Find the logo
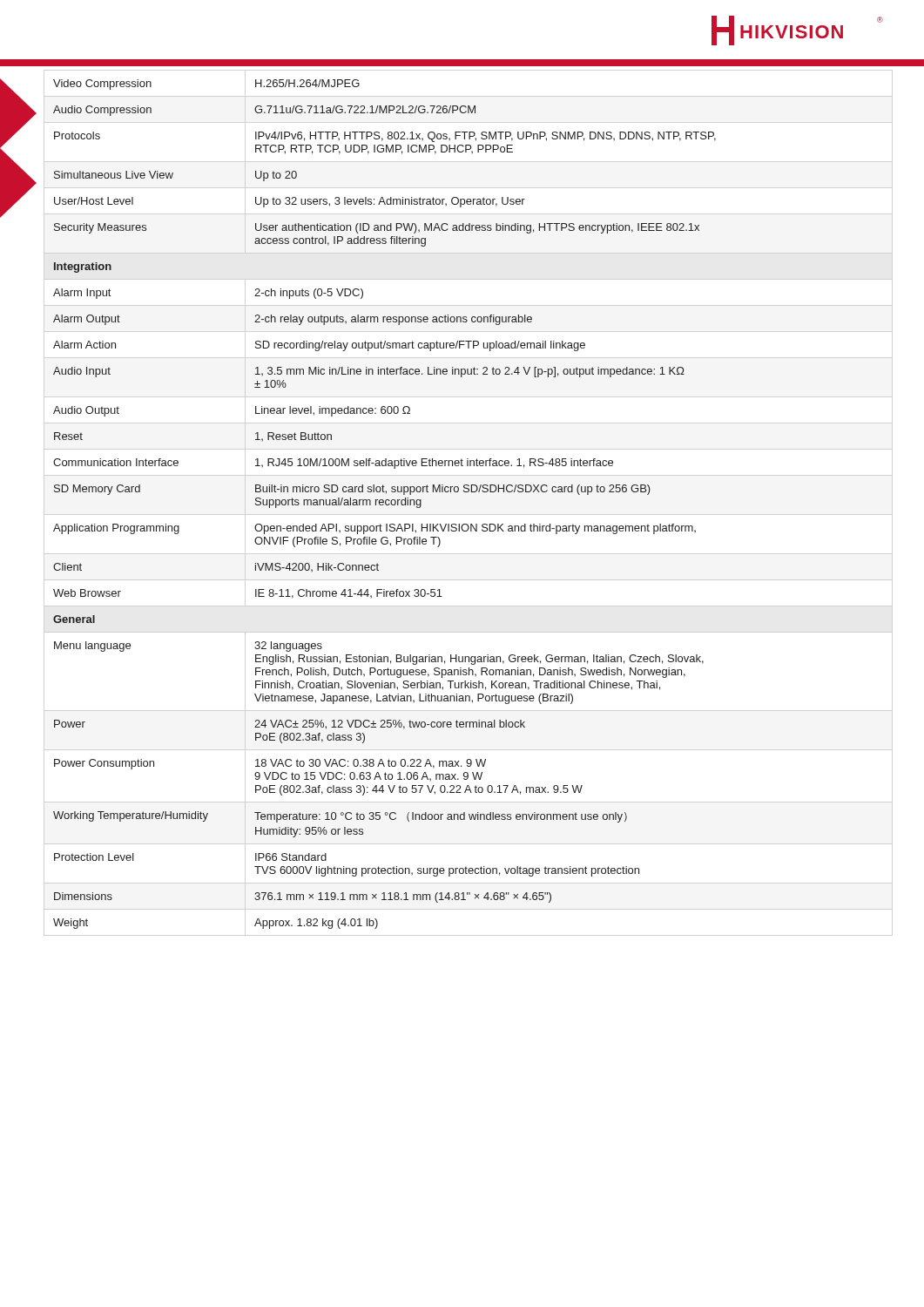 coord(799,32)
